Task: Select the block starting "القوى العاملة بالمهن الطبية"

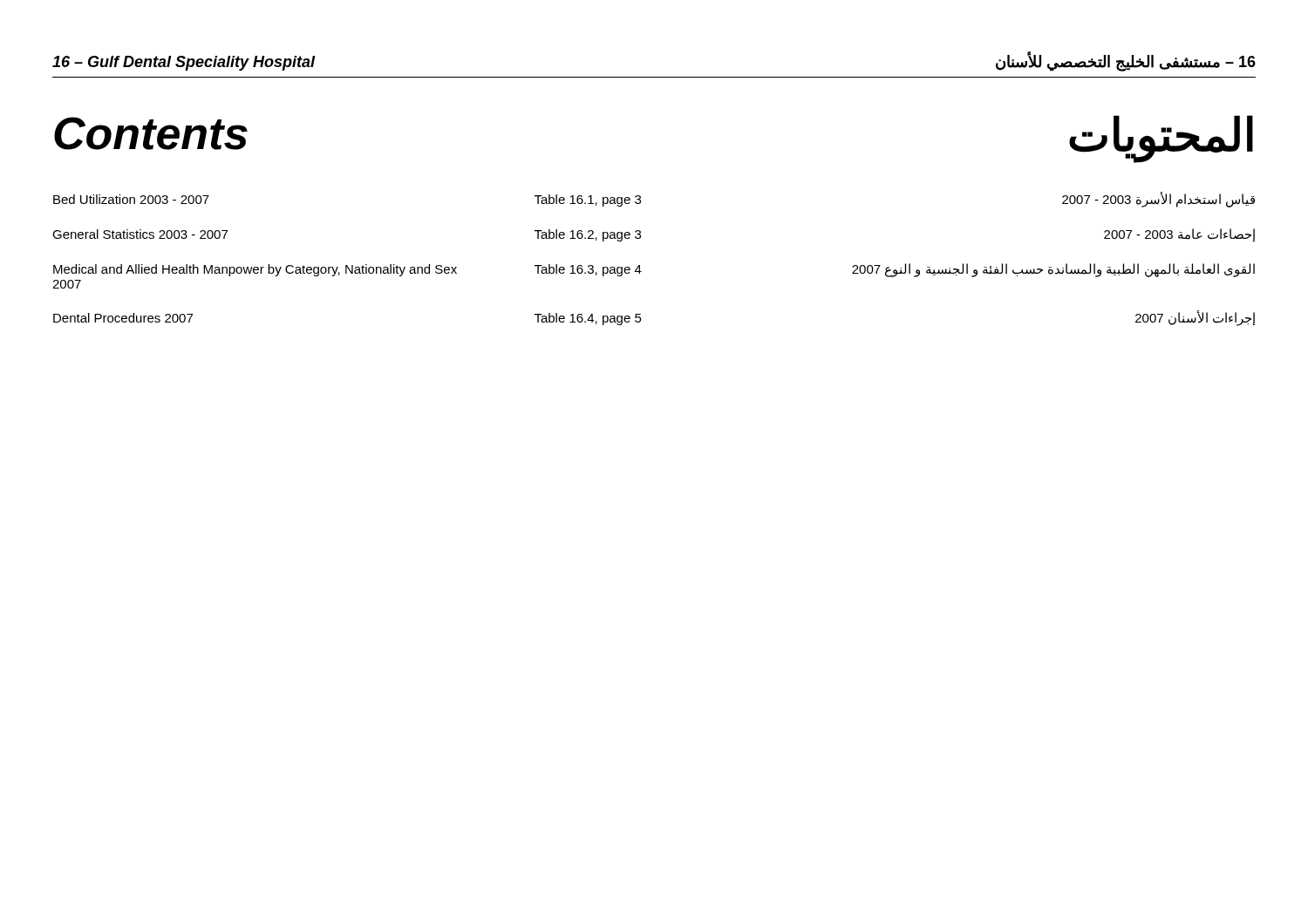Action: [x=1054, y=269]
